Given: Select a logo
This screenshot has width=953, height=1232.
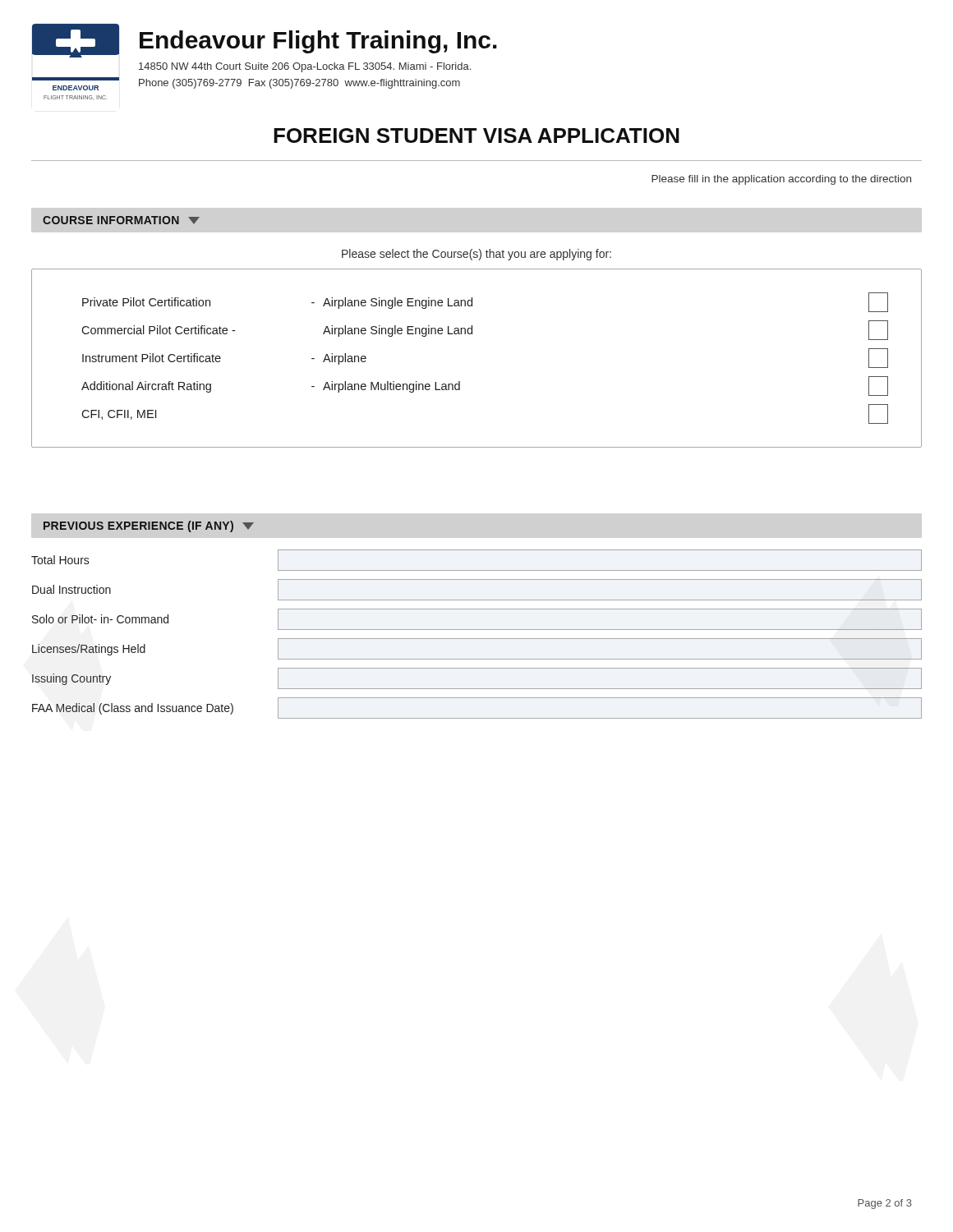Looking at the screenshot, I should click(76, 67).
